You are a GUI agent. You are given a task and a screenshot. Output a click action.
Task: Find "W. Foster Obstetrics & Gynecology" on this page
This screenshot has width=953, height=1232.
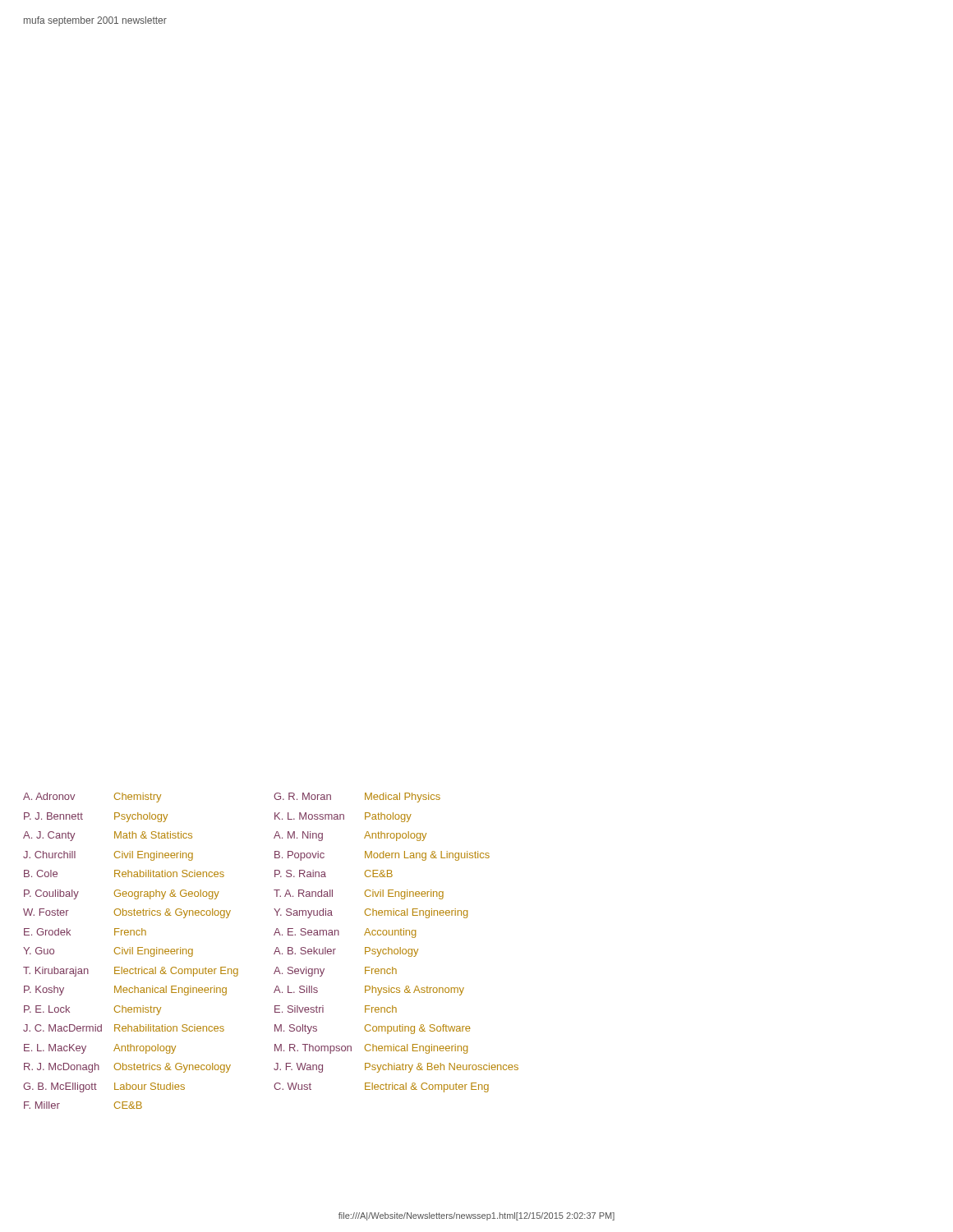[x=127, y=912]
